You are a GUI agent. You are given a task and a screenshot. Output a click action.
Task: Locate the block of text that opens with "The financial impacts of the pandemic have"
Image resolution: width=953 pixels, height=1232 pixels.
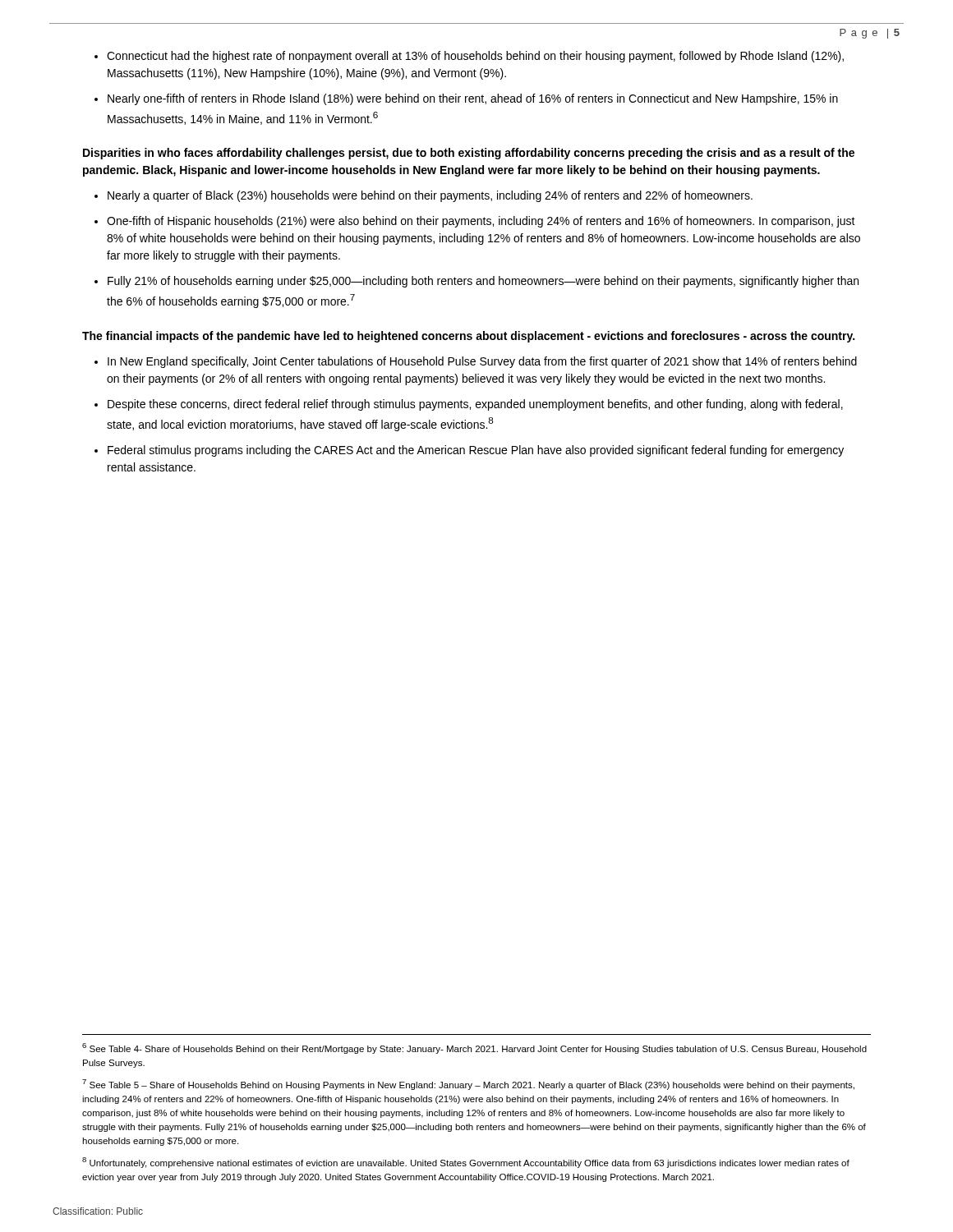469,336
